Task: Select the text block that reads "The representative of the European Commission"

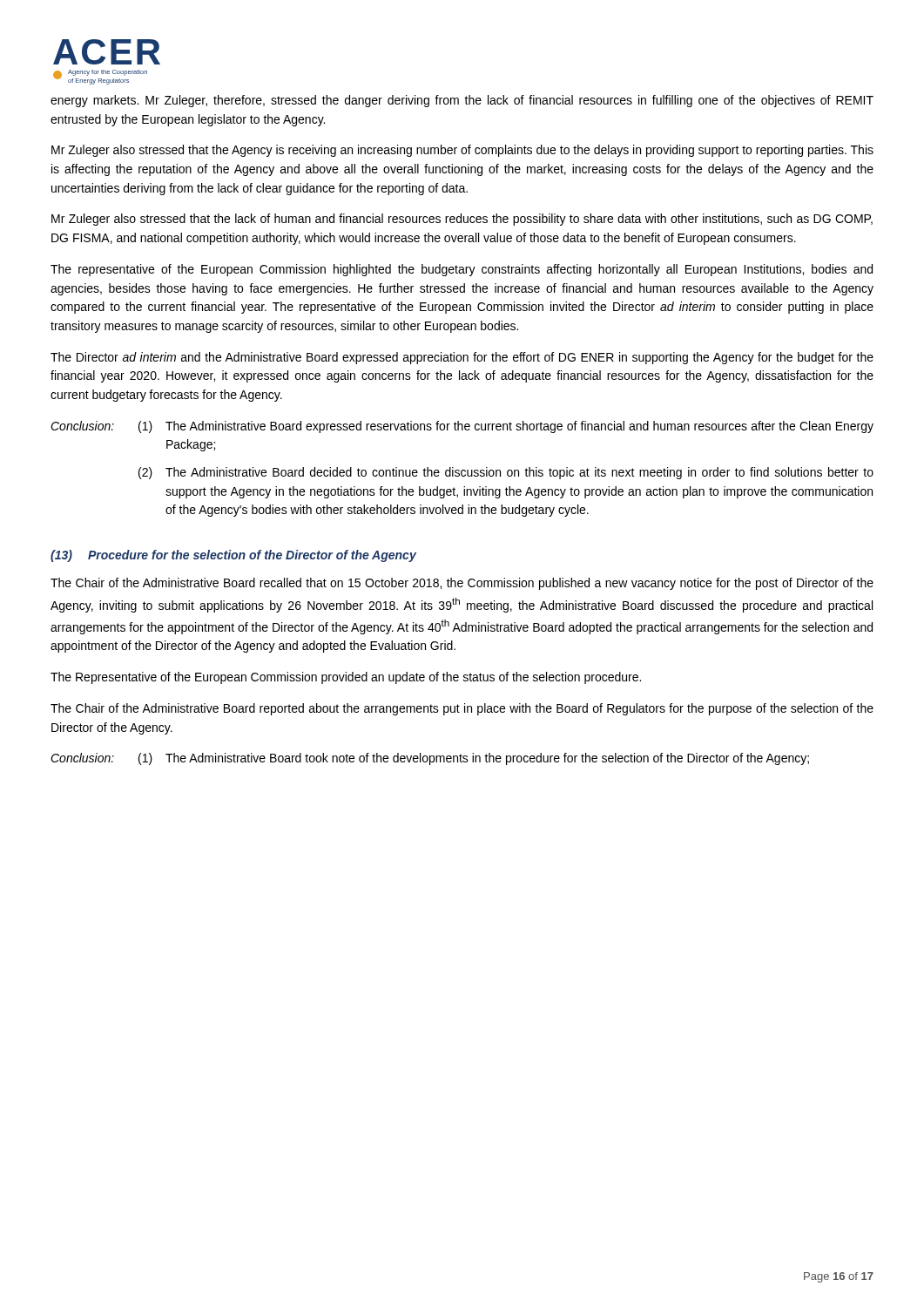Action: click(x=462, y=297)
